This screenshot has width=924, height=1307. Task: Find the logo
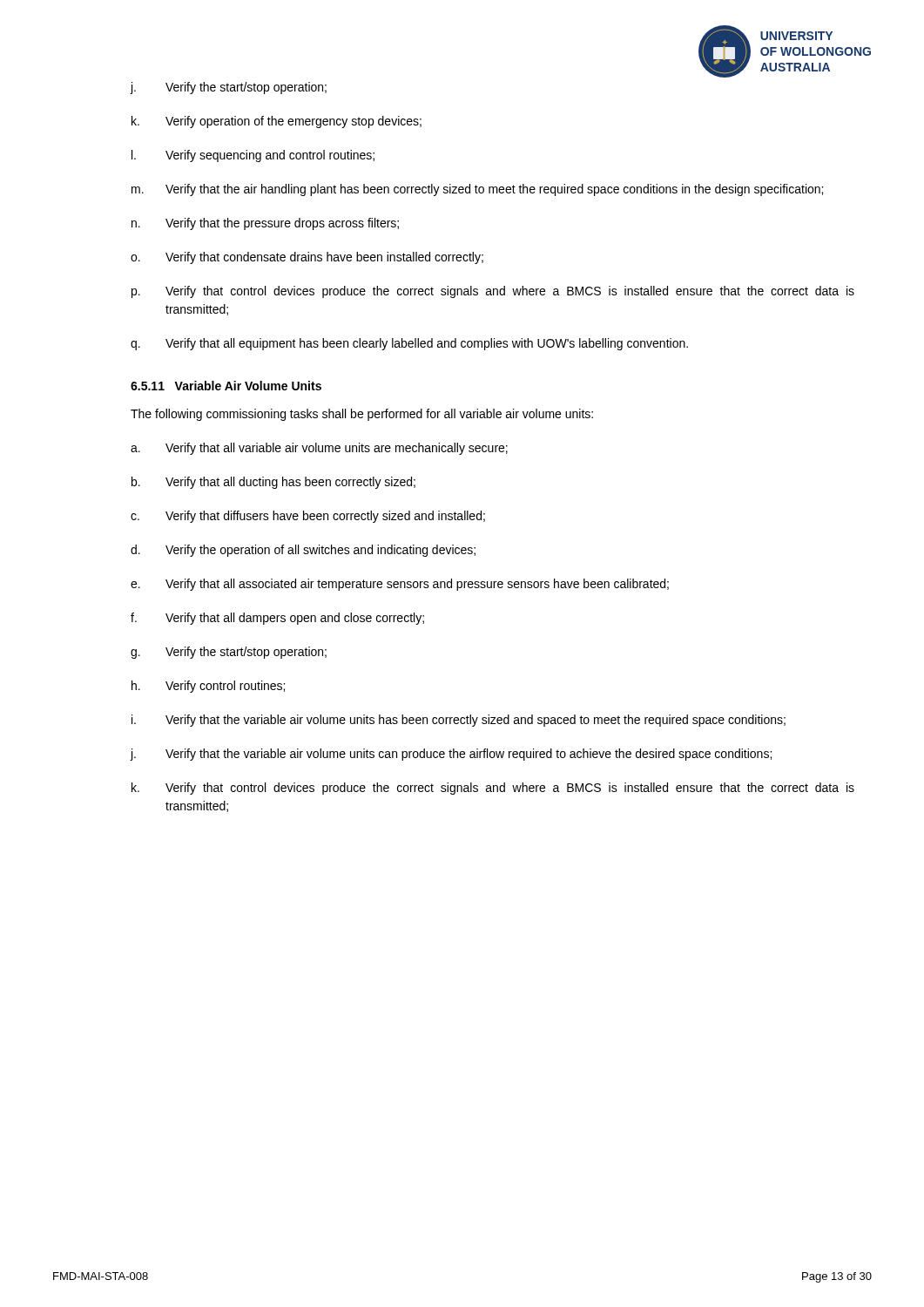[784, 51]
